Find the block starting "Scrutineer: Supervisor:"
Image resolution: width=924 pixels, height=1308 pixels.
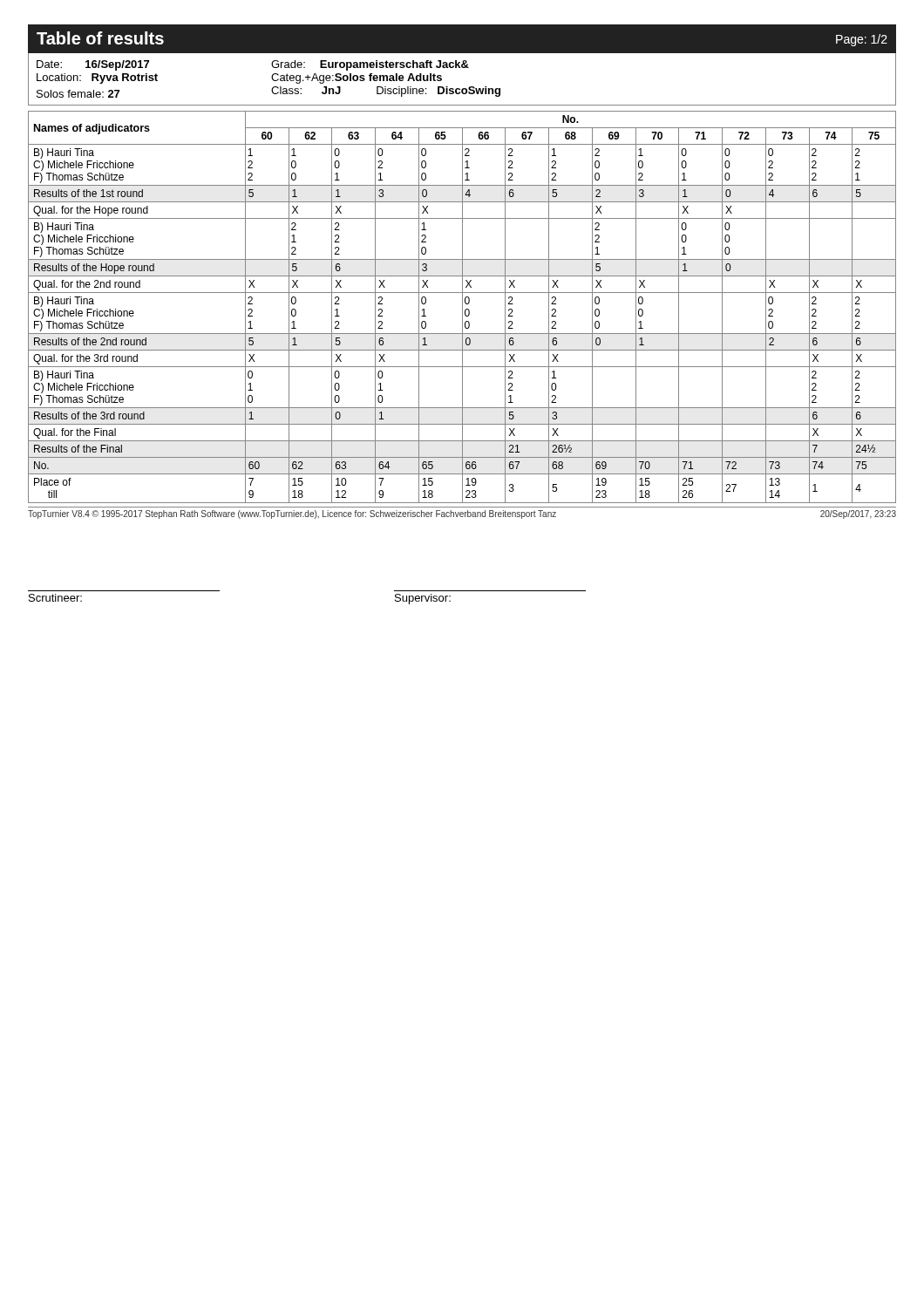pos(53,599)
